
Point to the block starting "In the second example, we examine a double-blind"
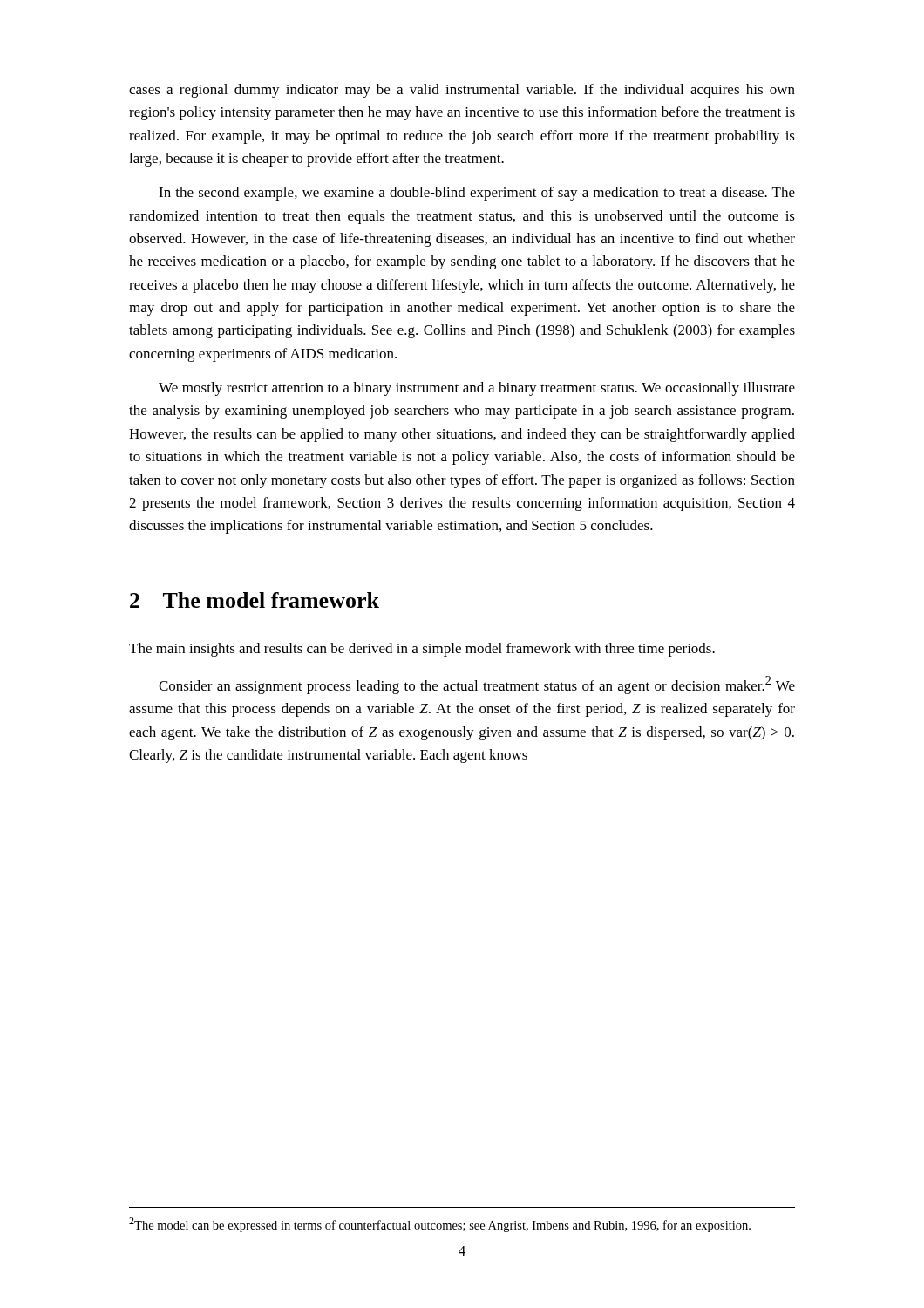[x=462, y=273]
